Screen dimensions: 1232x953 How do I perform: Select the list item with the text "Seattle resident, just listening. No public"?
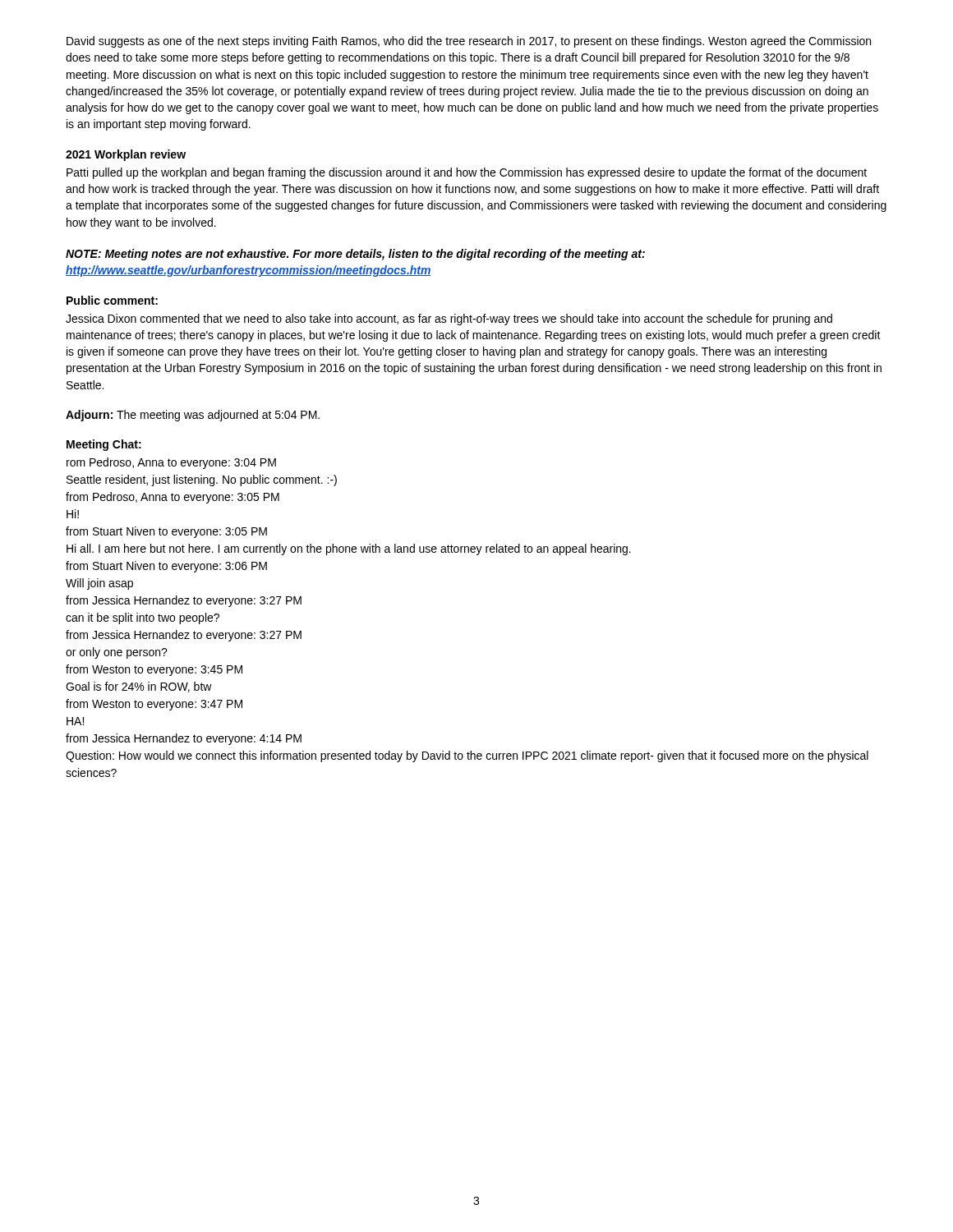(202, 480)
